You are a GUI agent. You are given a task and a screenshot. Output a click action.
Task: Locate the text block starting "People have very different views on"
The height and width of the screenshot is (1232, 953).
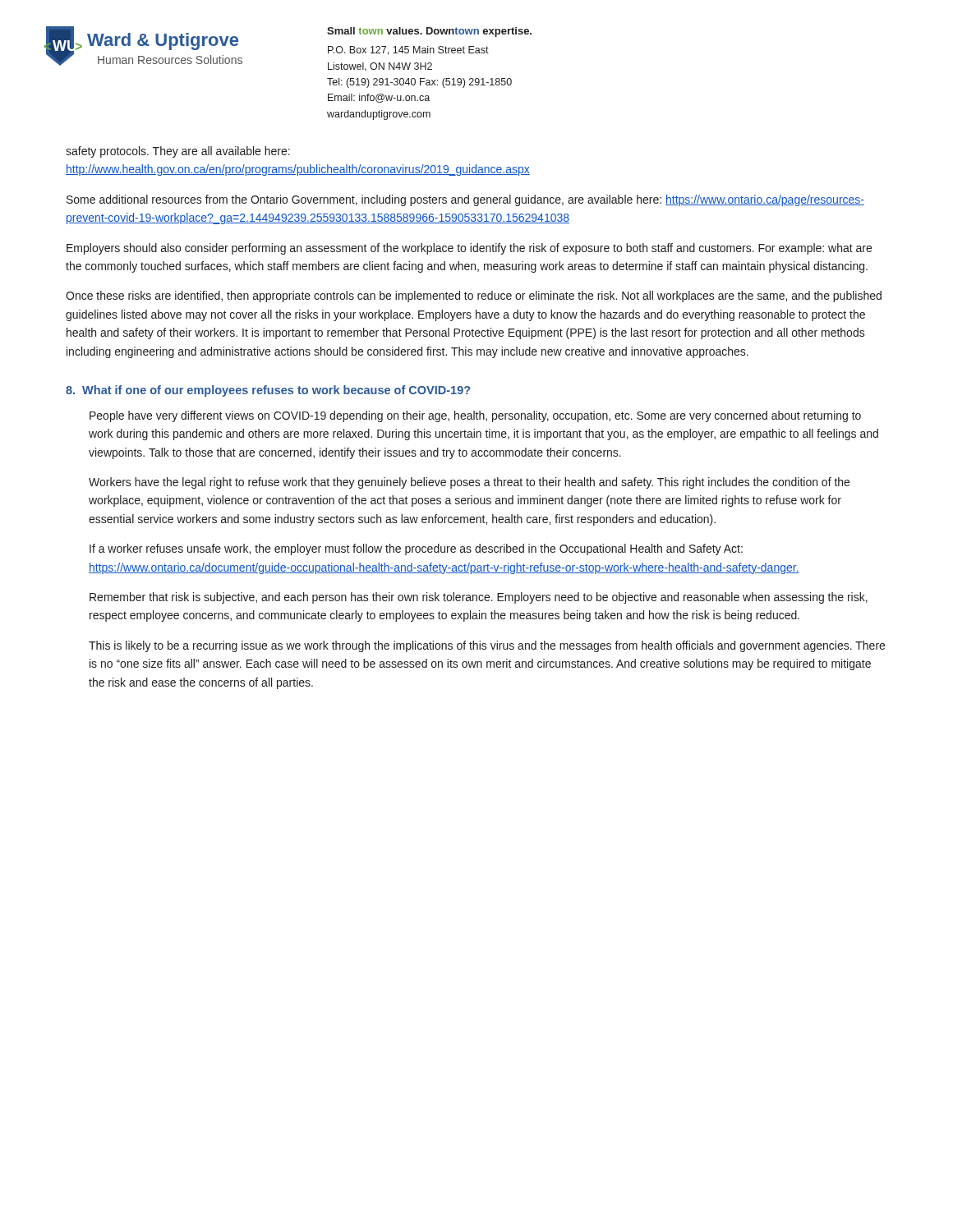484,434
